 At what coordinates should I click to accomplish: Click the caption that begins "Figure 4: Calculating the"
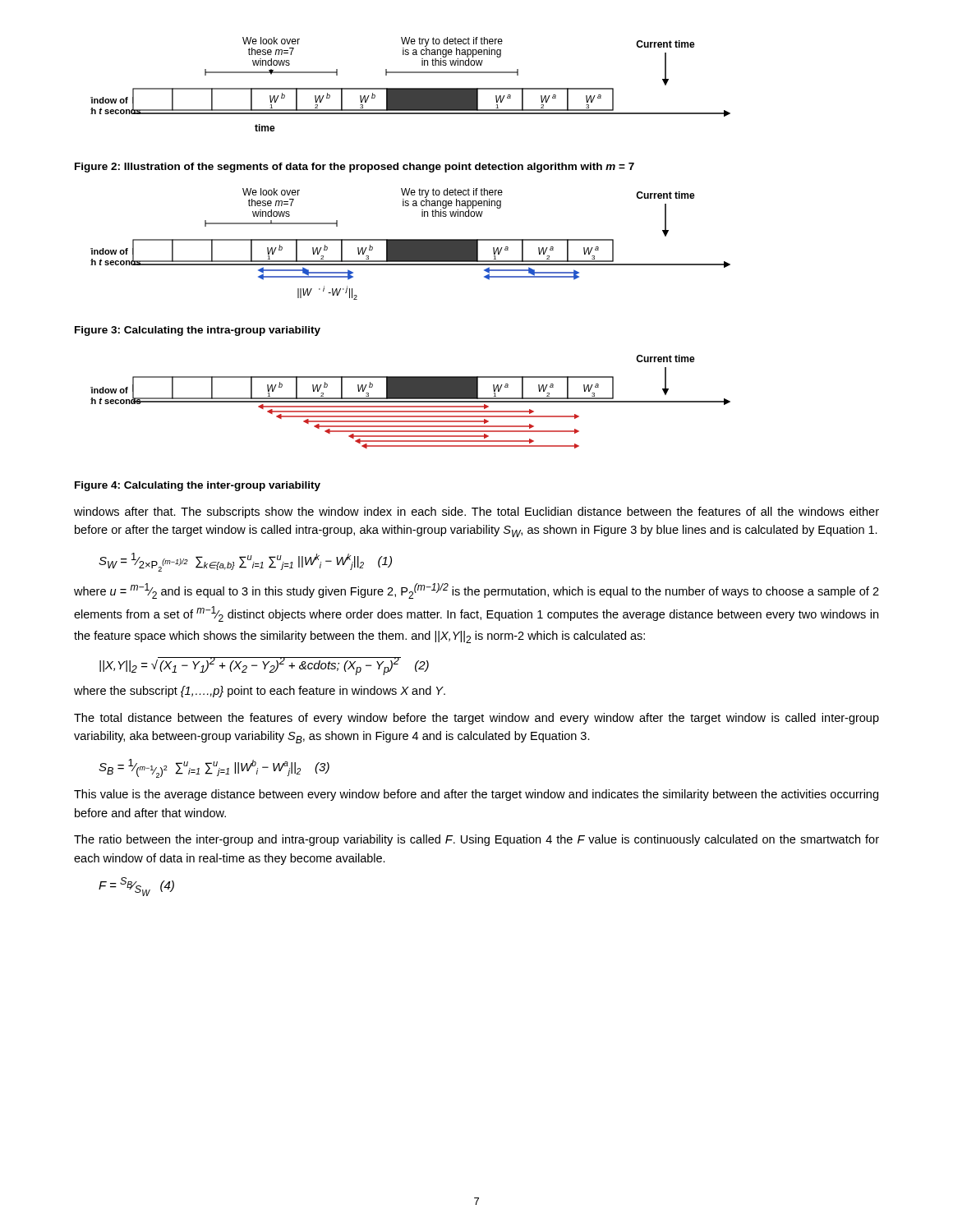[x=197, y=485]
